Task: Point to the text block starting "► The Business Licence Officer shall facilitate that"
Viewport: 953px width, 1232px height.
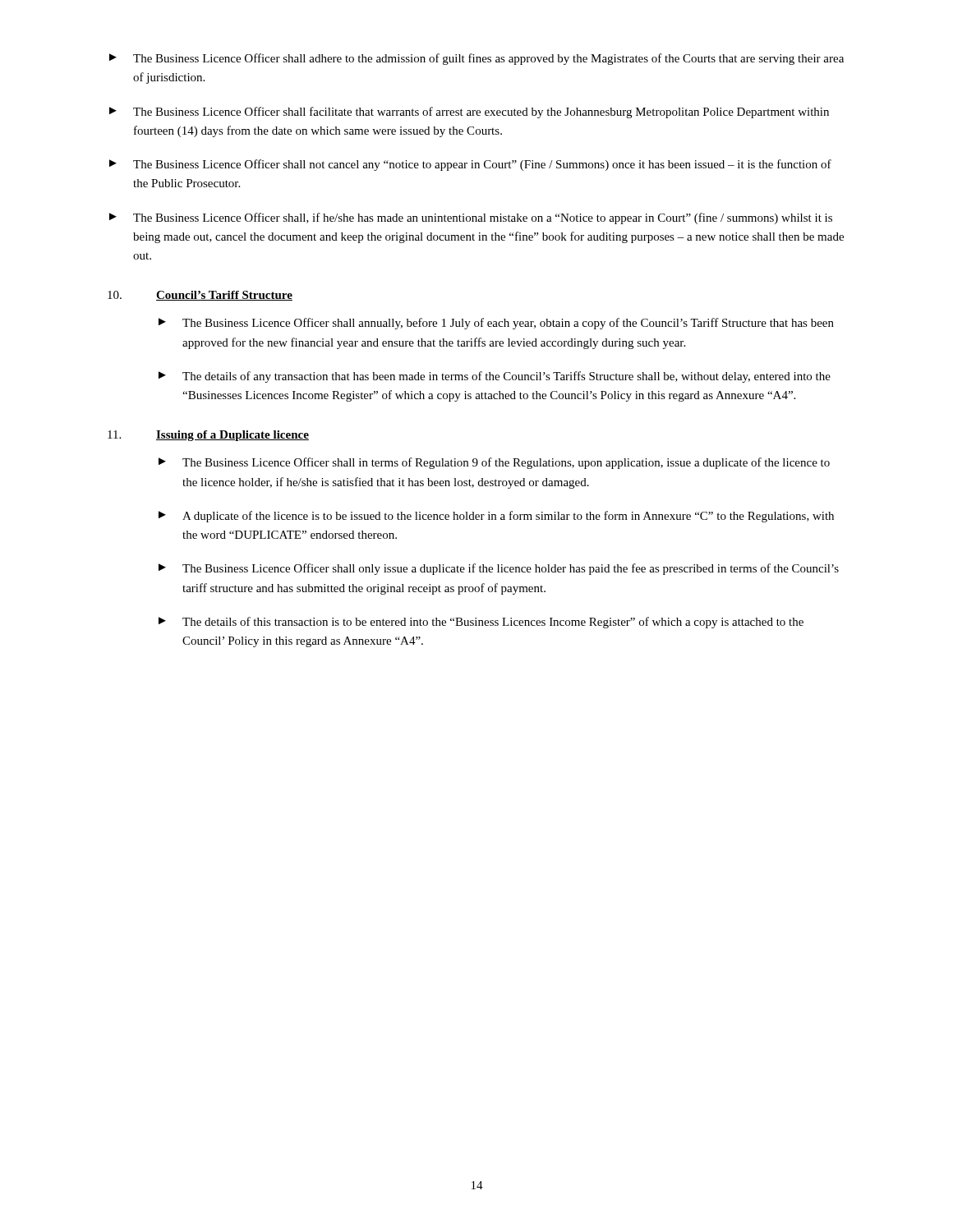Action: click(x=476, y=121)
